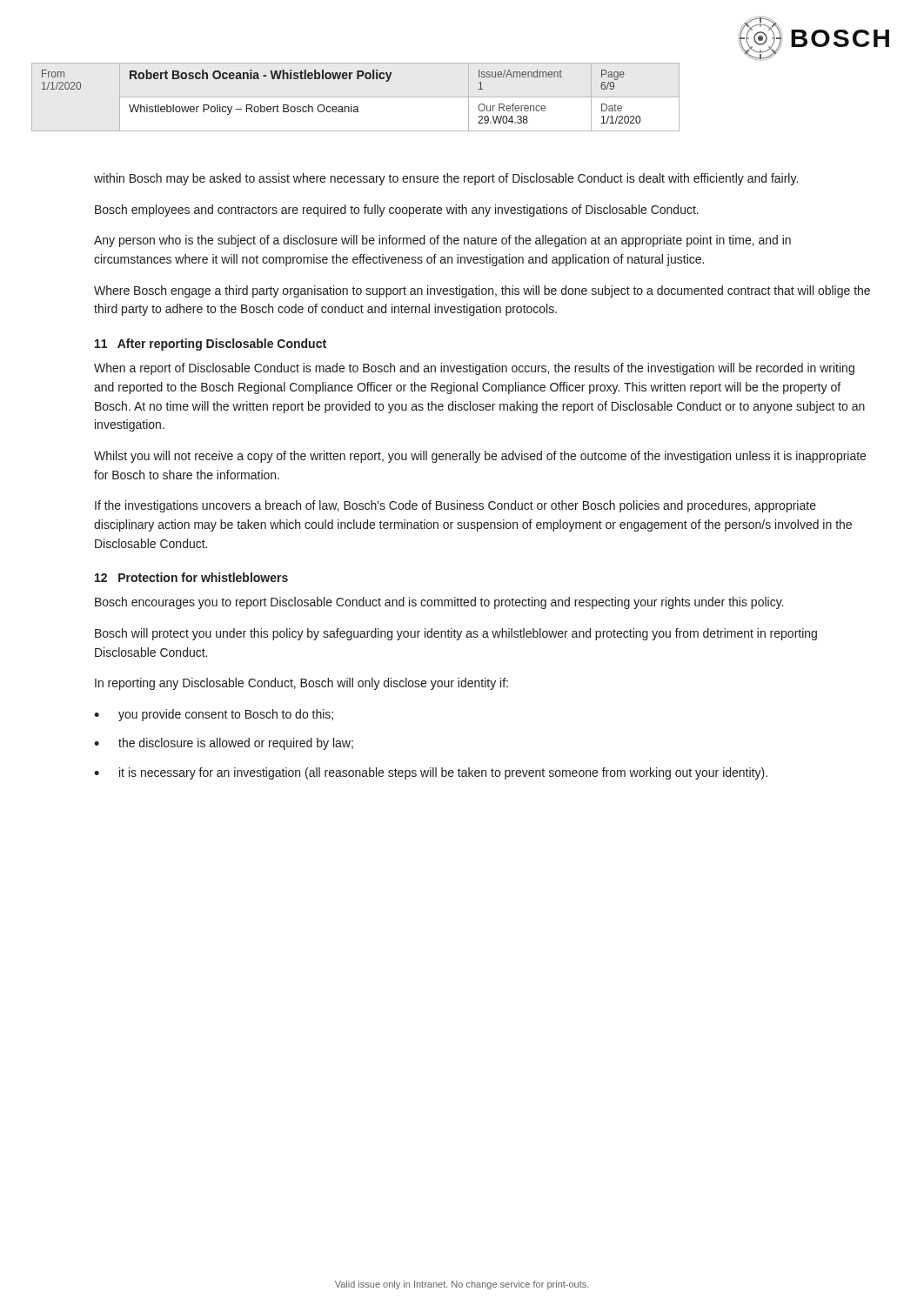The width and height of the screenshot is (924, 1305).
Task: Select the passage starting "When a report of"
Action: [x=483, y=397]
